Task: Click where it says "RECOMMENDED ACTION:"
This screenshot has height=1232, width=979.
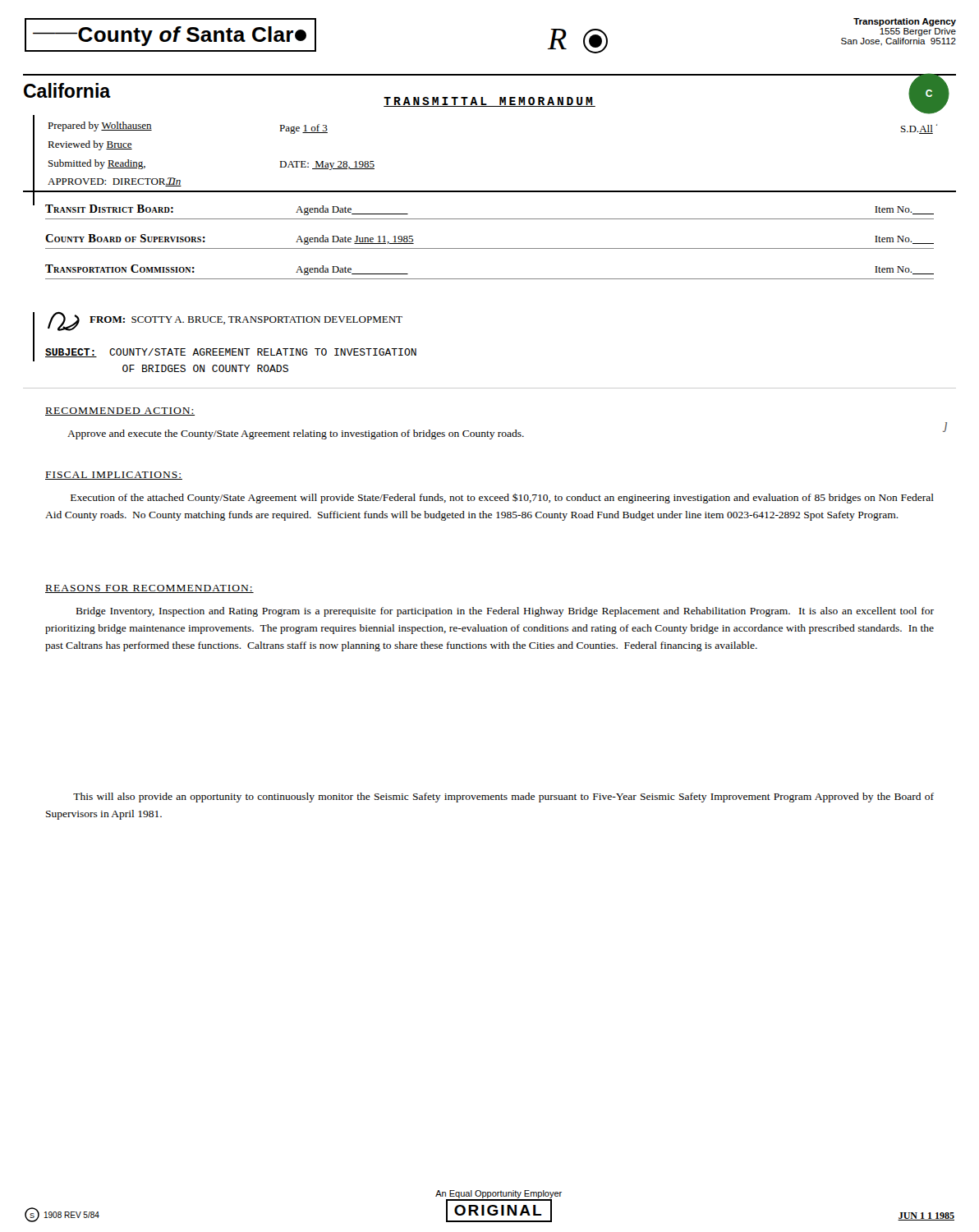Action: (120, 410)
